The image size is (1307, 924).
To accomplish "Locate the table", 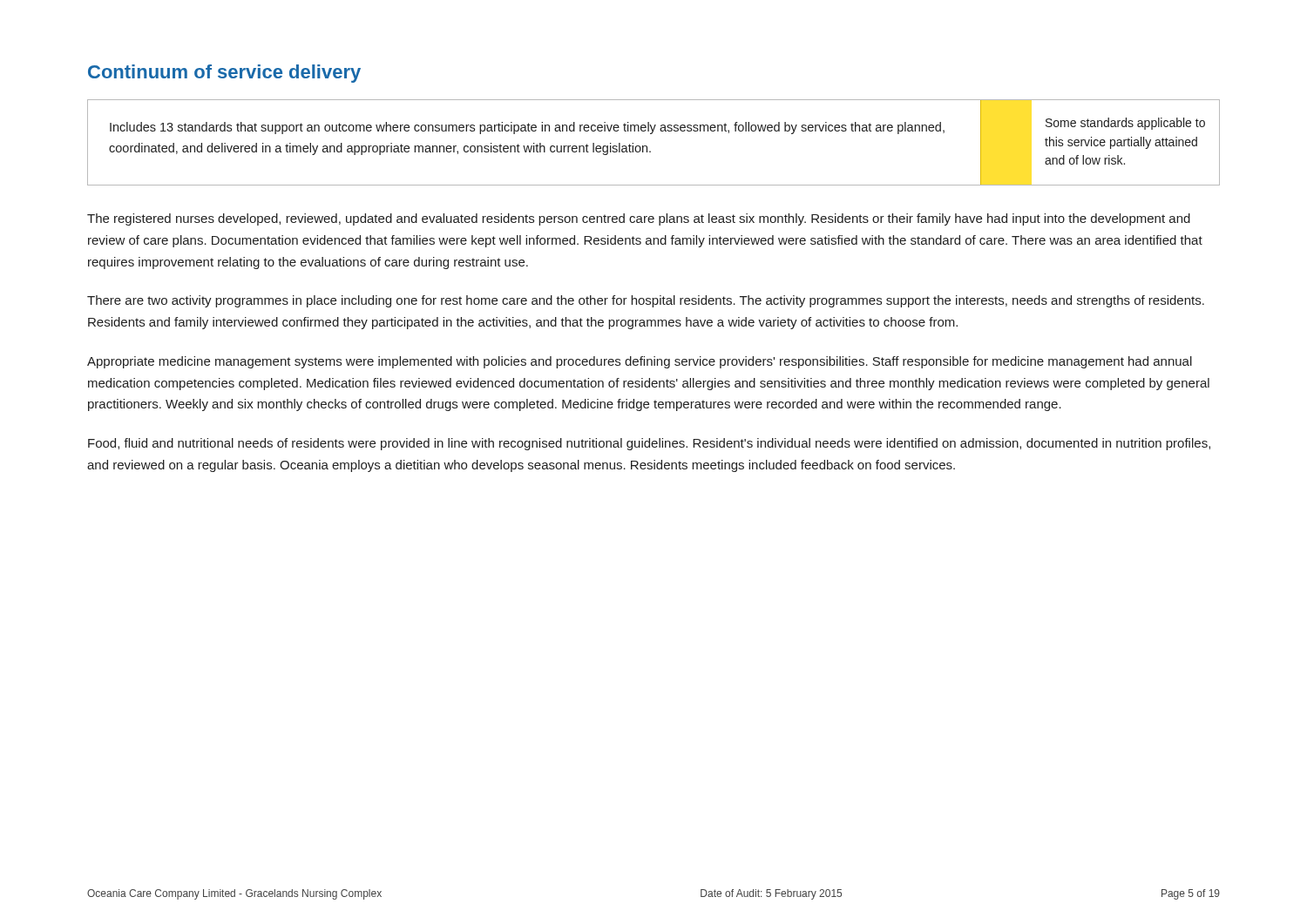I will 654,142.
